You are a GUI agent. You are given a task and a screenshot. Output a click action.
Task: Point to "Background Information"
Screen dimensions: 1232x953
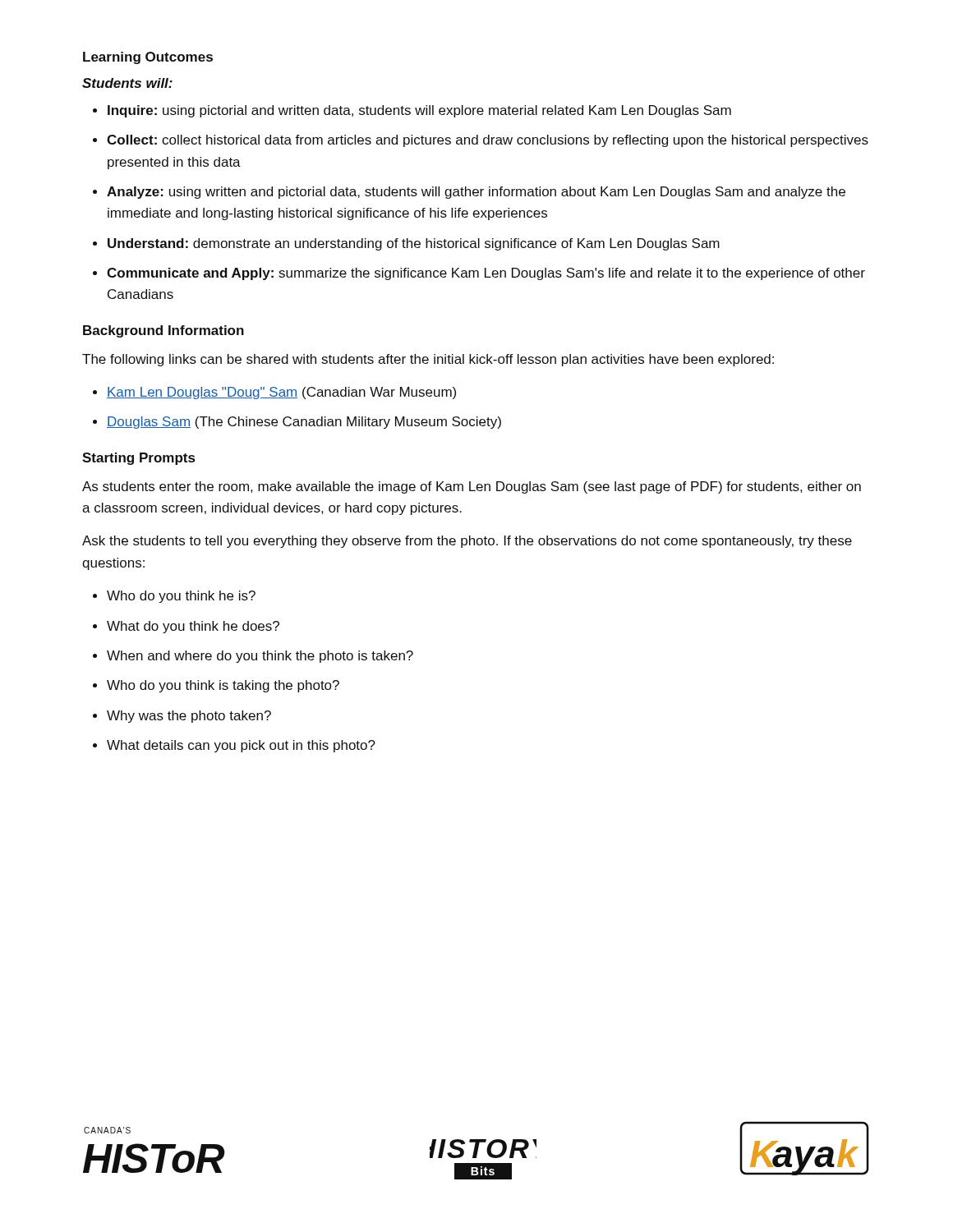click(163, 330)
